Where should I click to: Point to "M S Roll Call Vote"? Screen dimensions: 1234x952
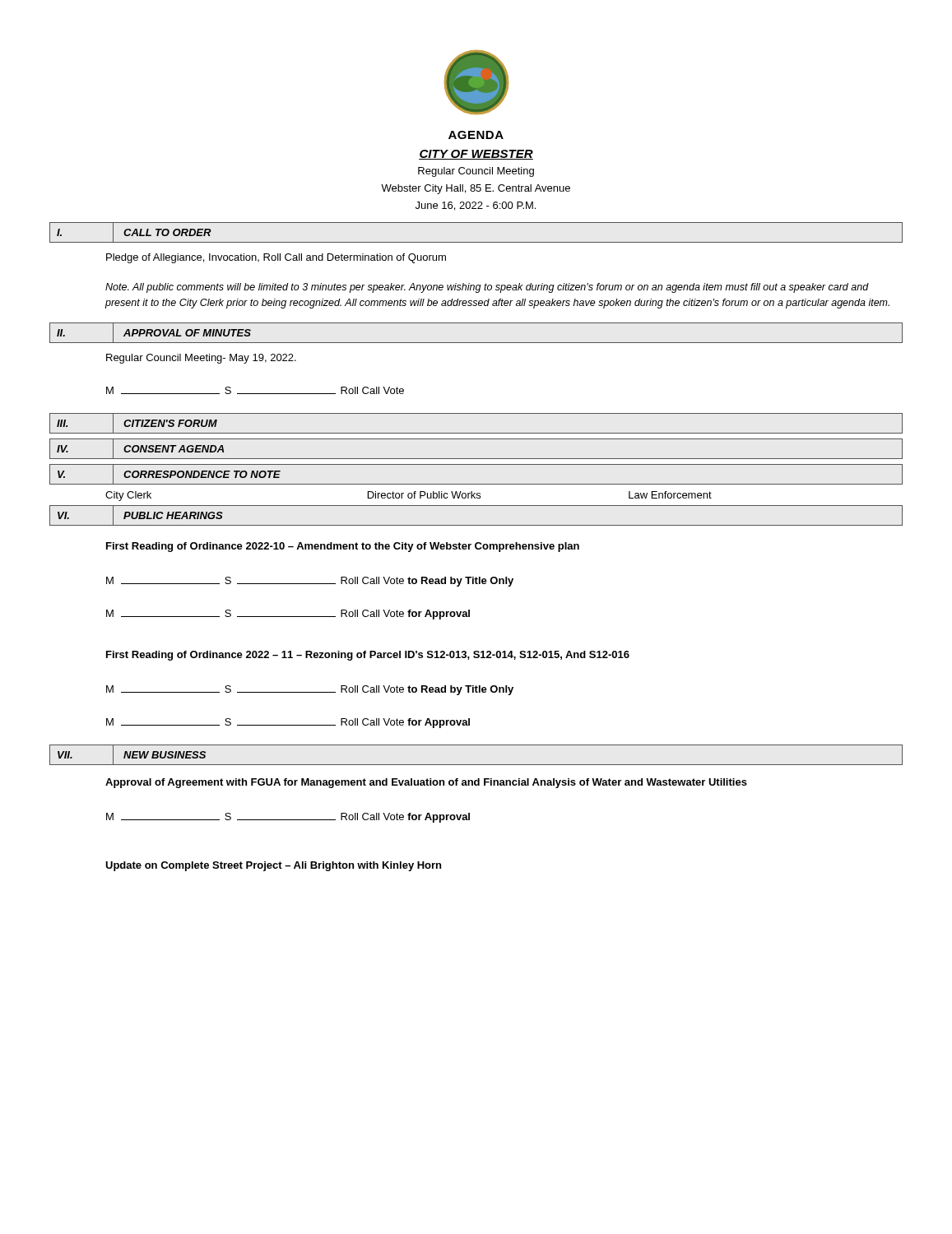point(255,389)
